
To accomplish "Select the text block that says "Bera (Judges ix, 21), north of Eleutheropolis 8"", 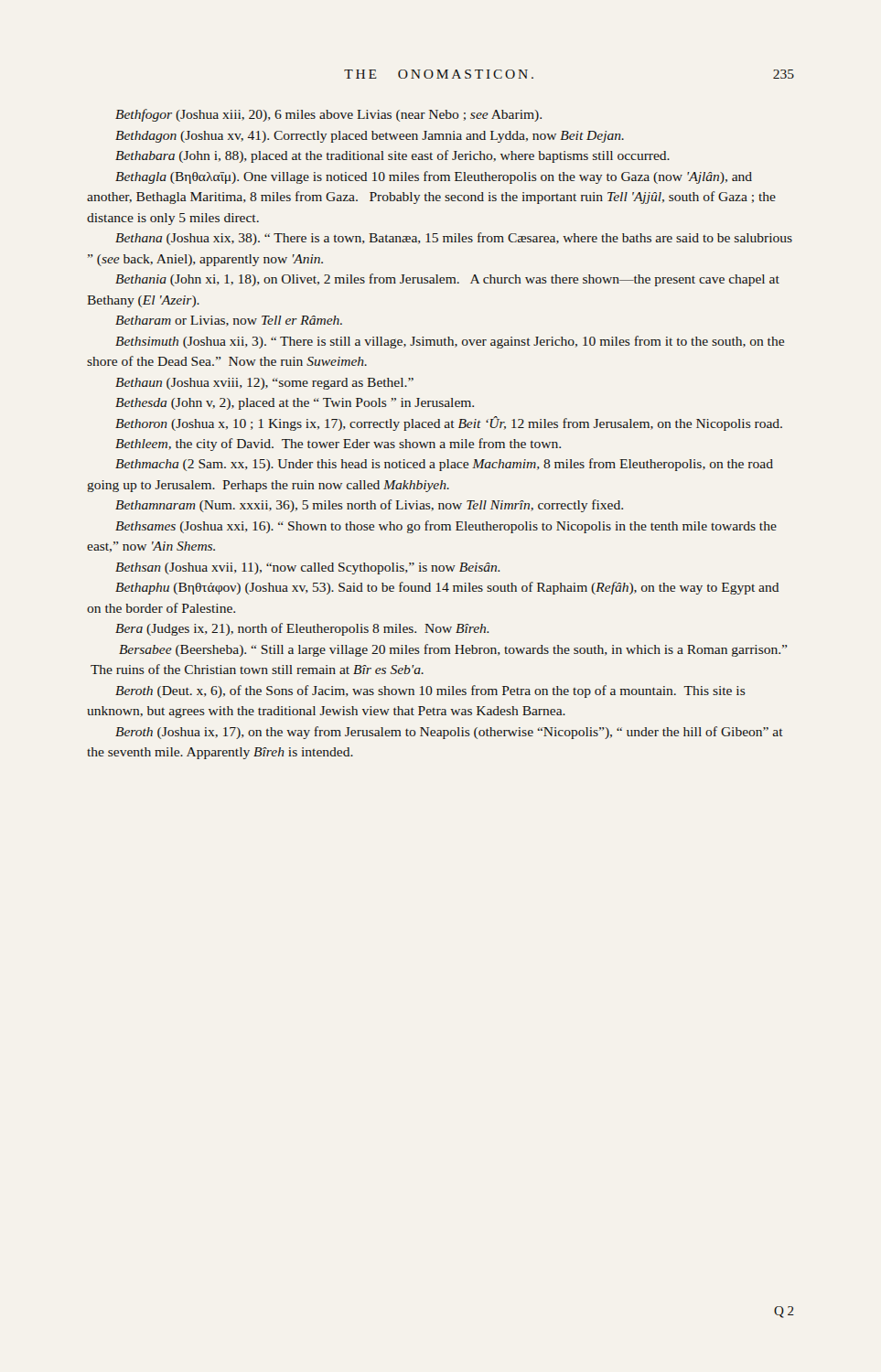I will tap(303, 628).
